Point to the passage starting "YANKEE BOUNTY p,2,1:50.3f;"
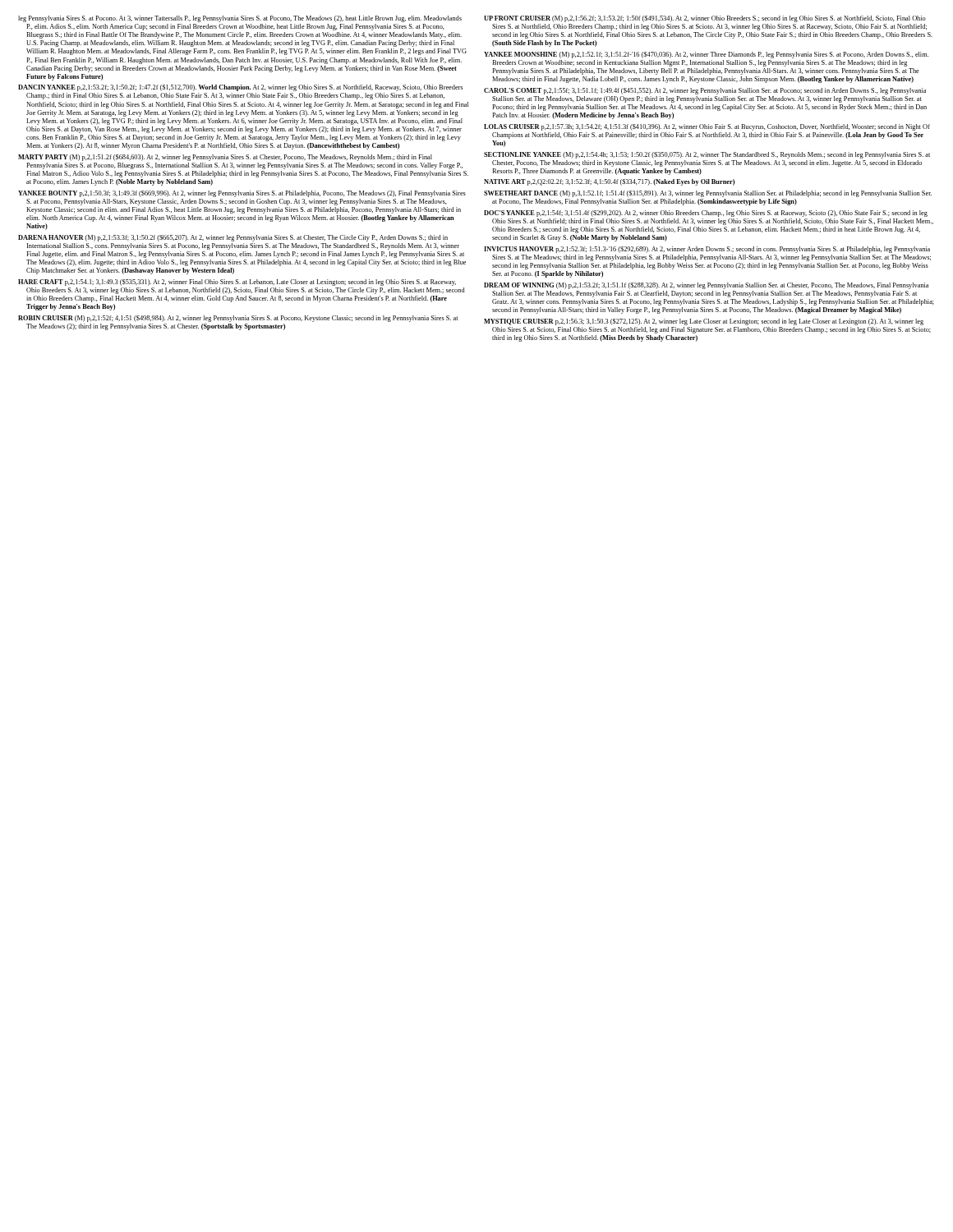 coord(244,210)
